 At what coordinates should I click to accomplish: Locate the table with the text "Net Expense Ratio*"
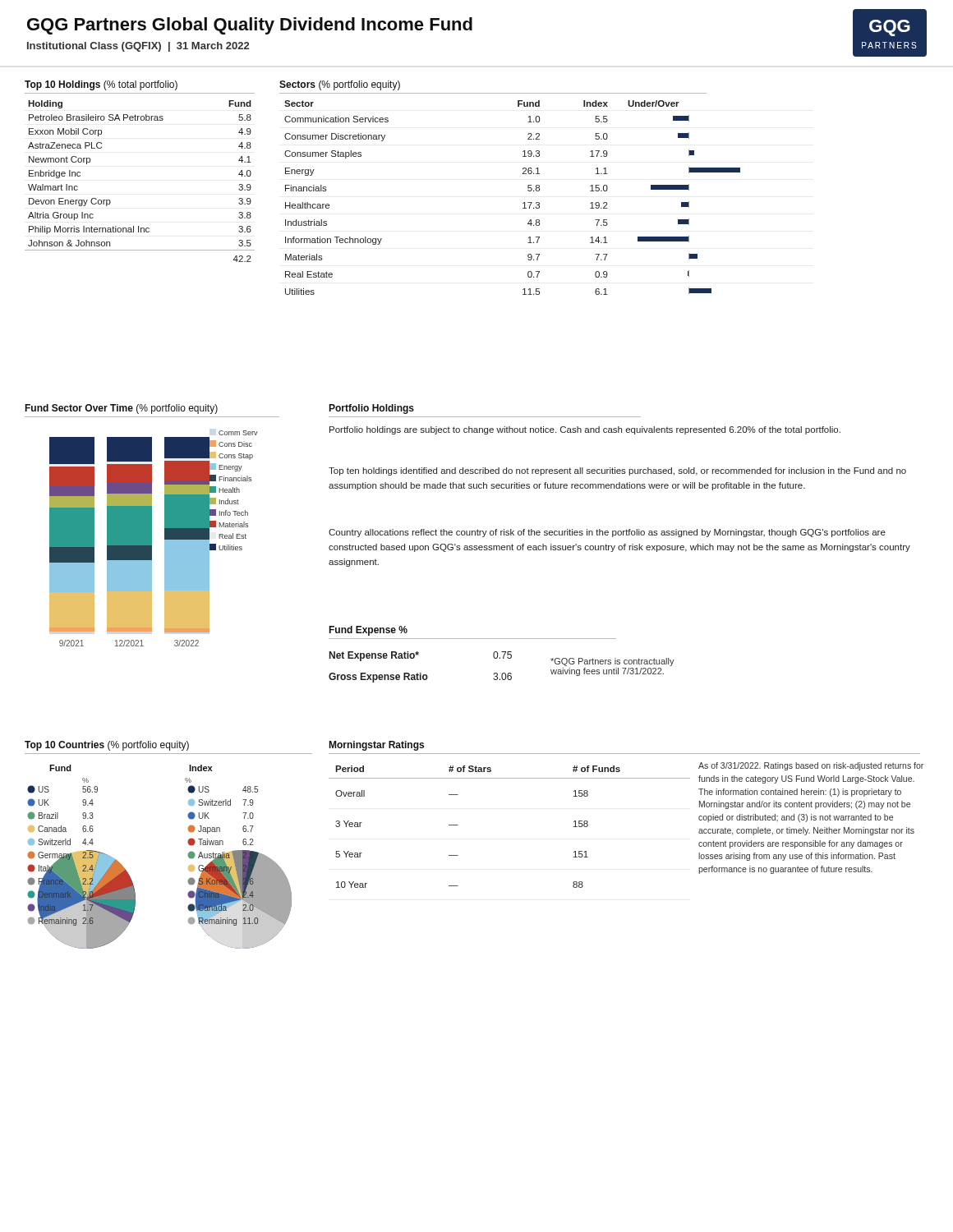534,666
